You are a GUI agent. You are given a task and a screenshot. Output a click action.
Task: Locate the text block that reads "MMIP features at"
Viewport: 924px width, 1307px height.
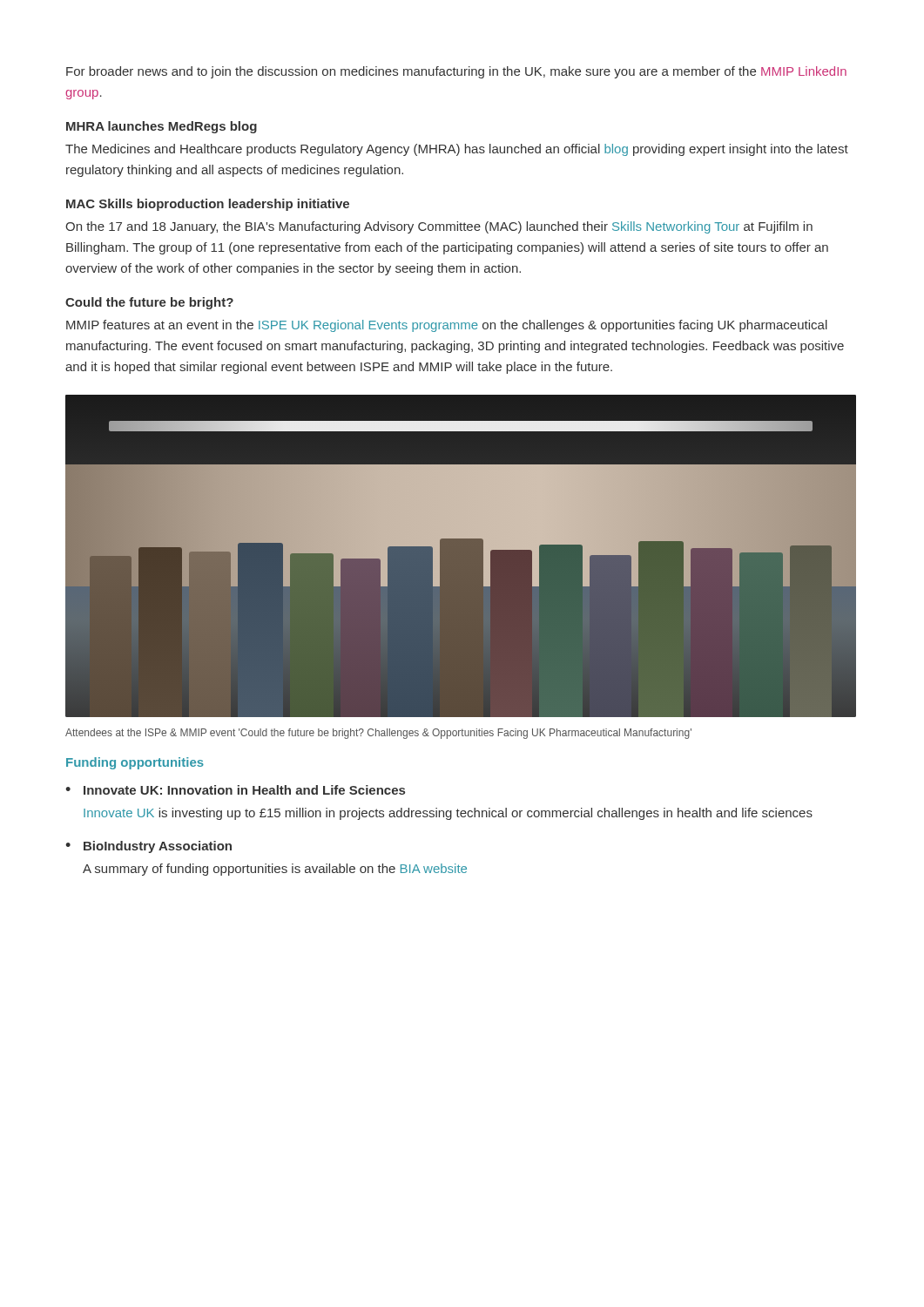[455, 346]
